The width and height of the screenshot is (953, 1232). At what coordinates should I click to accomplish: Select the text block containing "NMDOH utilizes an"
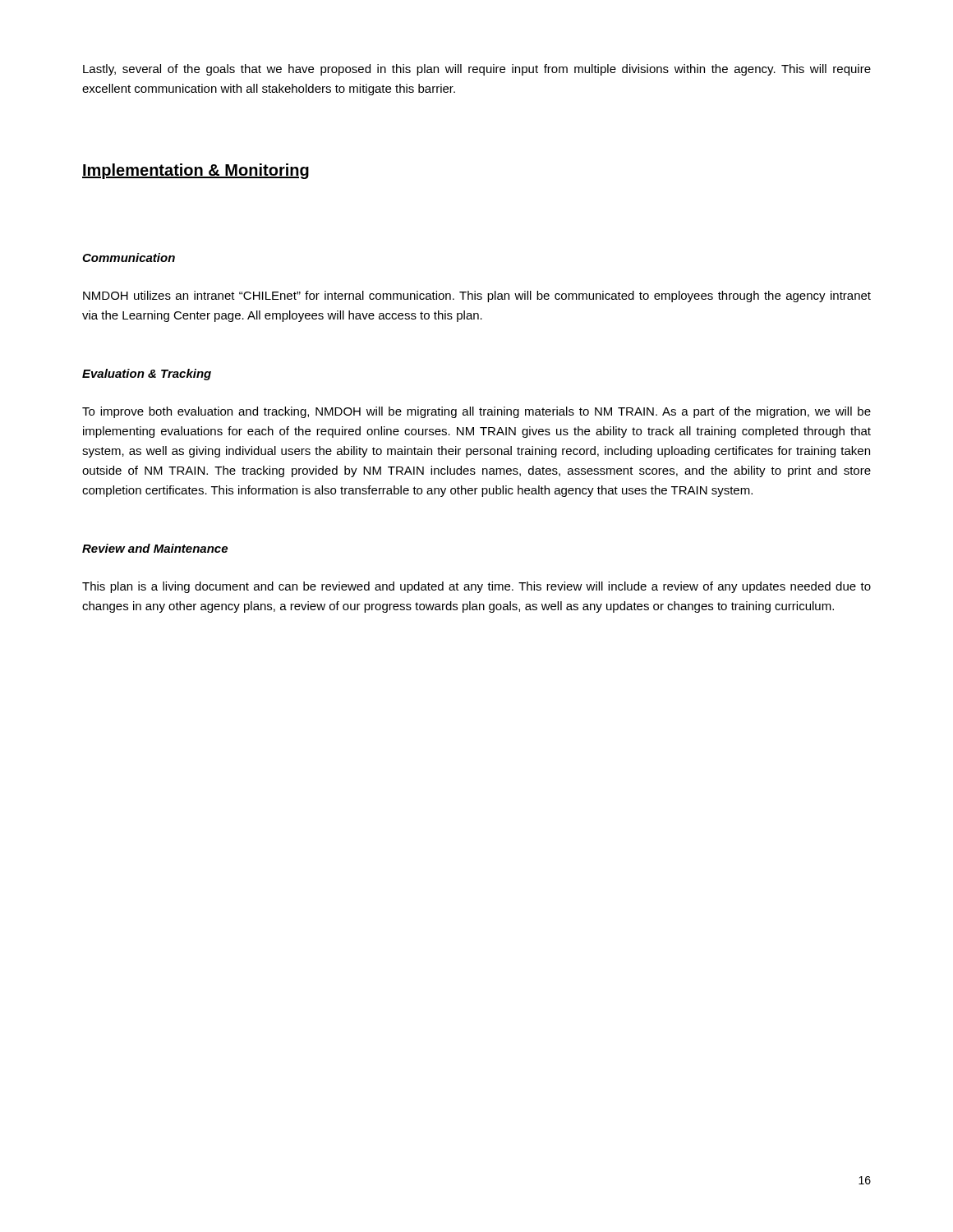click(x=476, y=305)
